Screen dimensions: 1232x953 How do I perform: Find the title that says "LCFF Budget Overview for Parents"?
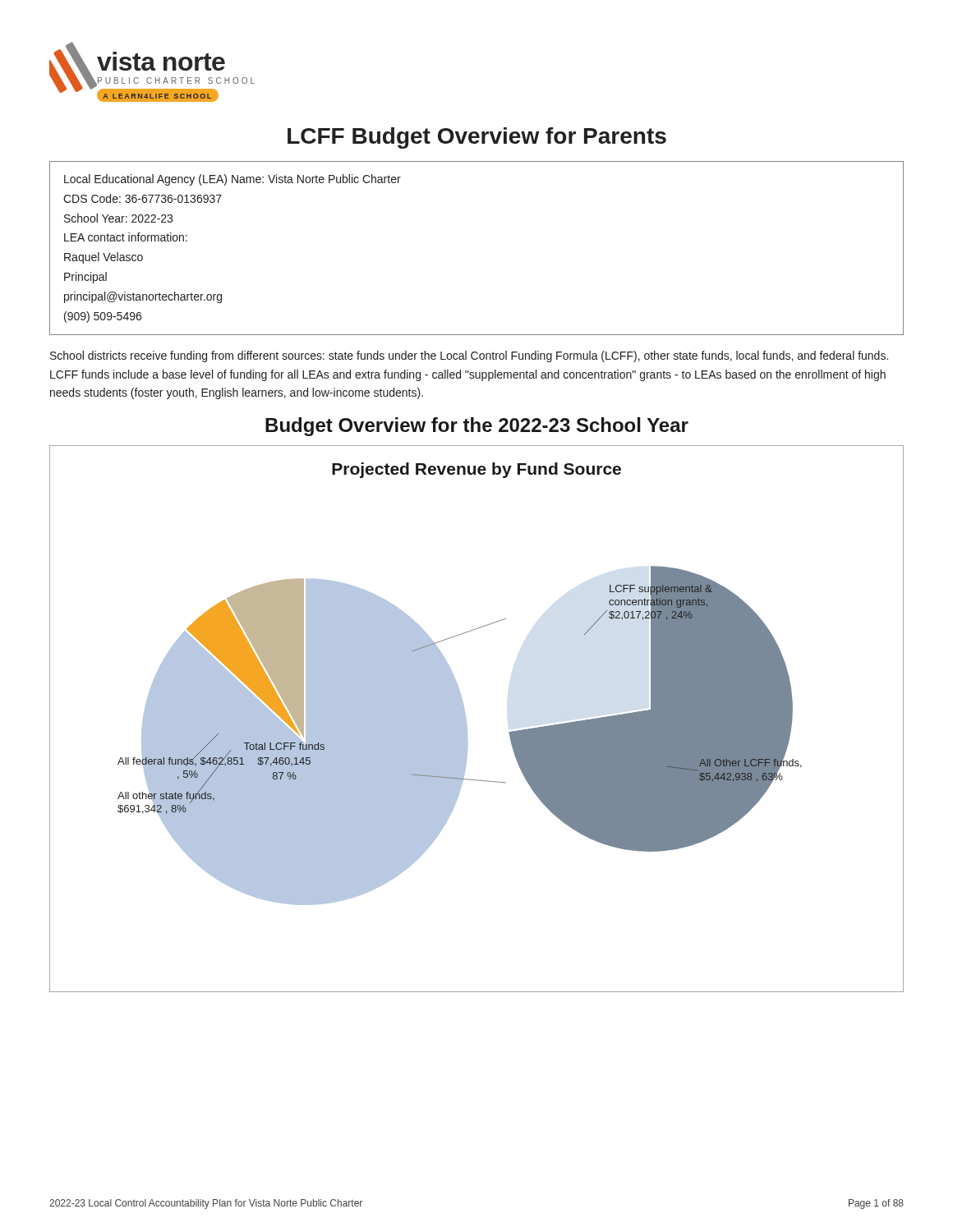click(x=476, y=136)
